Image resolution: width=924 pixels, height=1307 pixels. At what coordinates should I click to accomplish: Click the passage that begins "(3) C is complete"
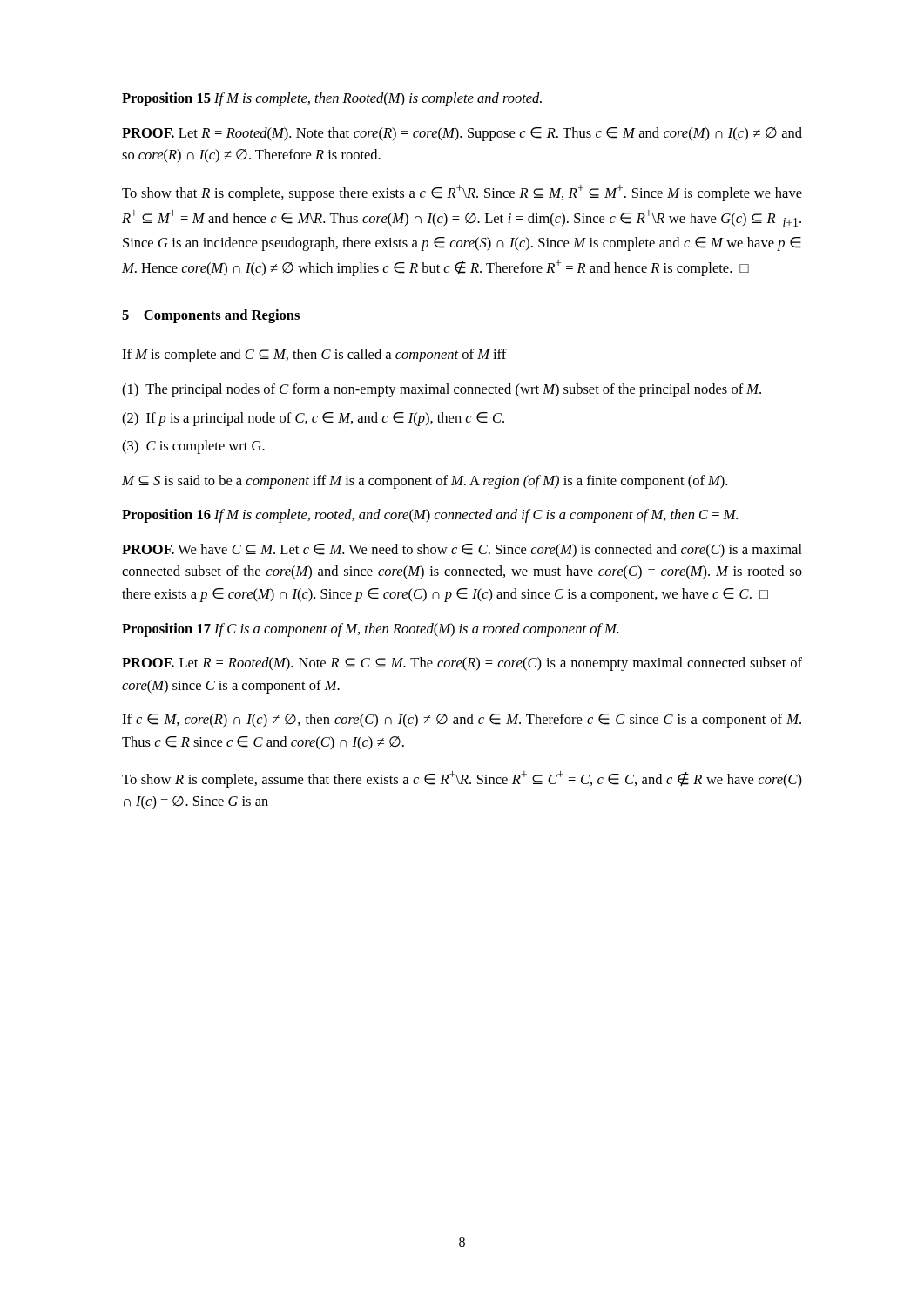[x=194, y=446]
